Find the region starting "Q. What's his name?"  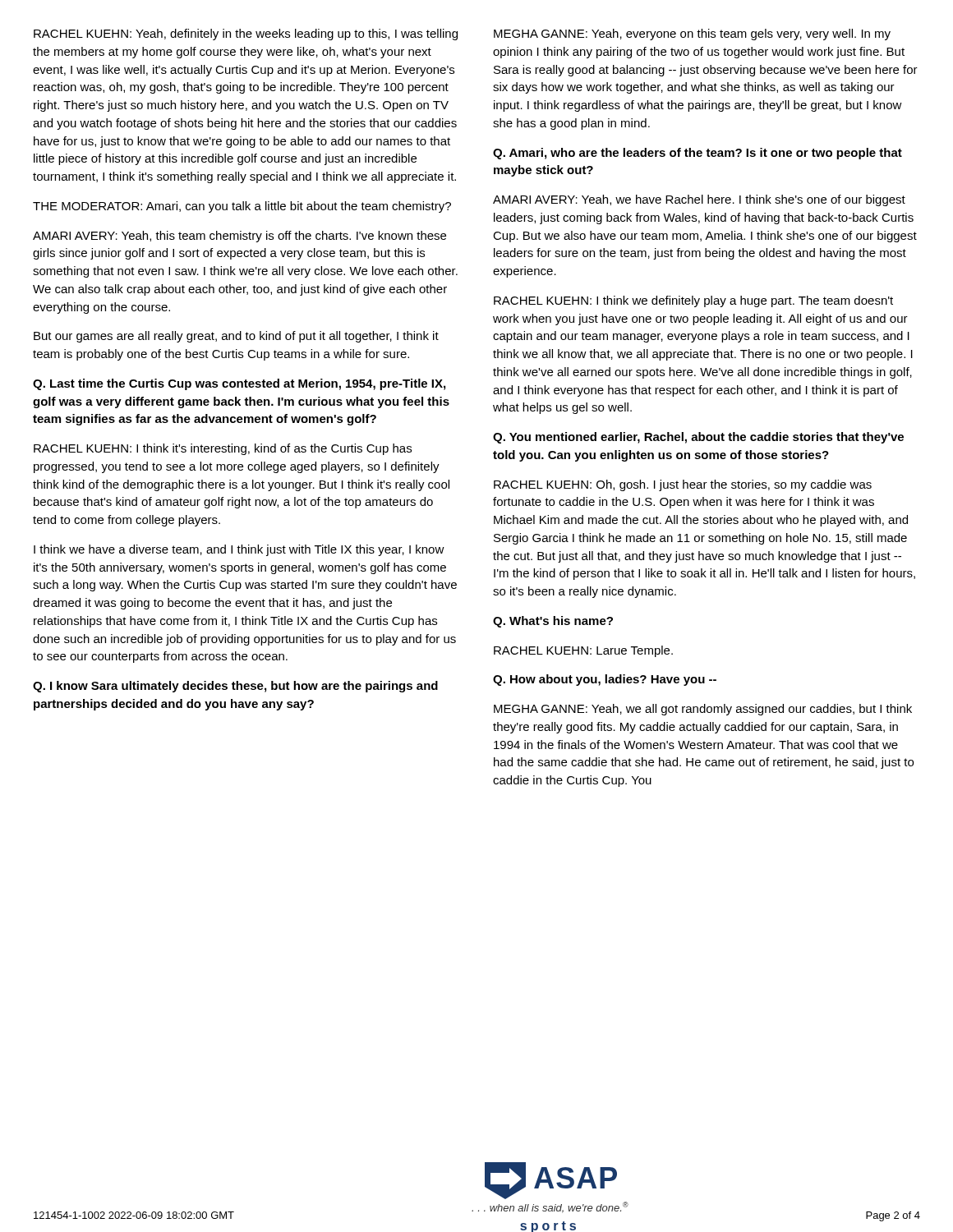(x=553, y=620)
